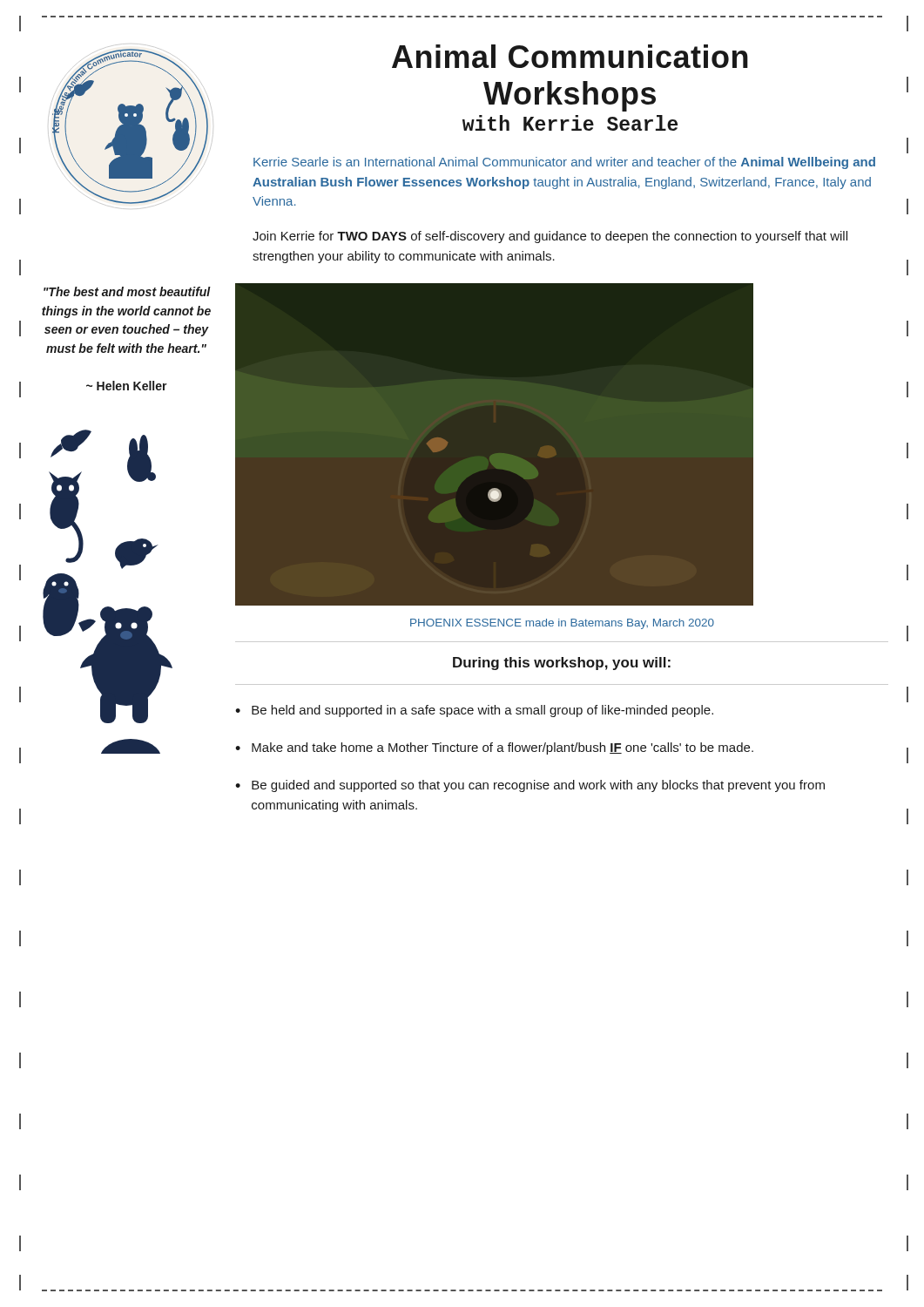Select the text starting "Animal CommunicationWorkshops with Kerrie Searle"

[x=570, y=152]
